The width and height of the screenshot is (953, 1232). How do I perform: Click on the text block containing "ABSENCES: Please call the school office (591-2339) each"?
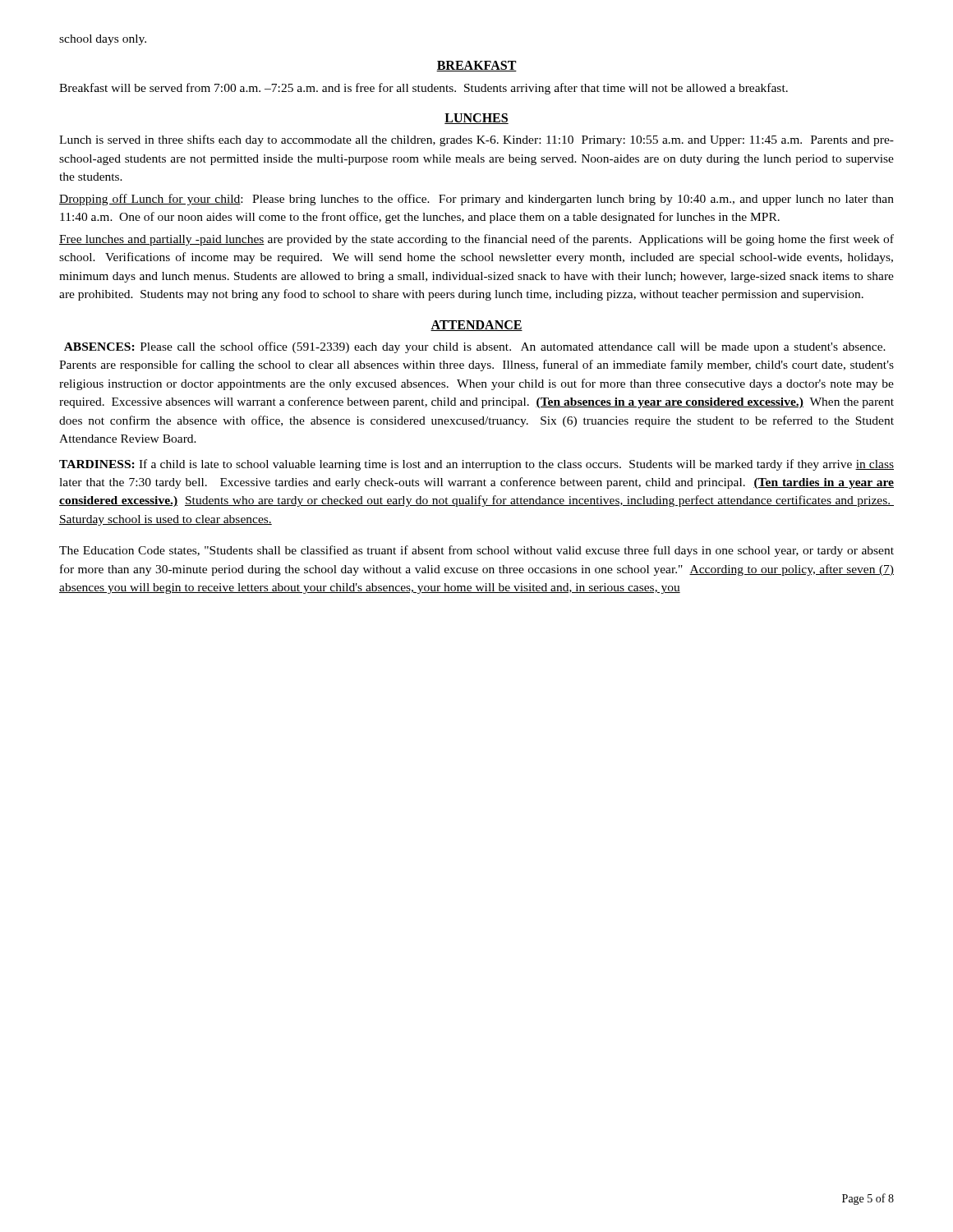476,392
